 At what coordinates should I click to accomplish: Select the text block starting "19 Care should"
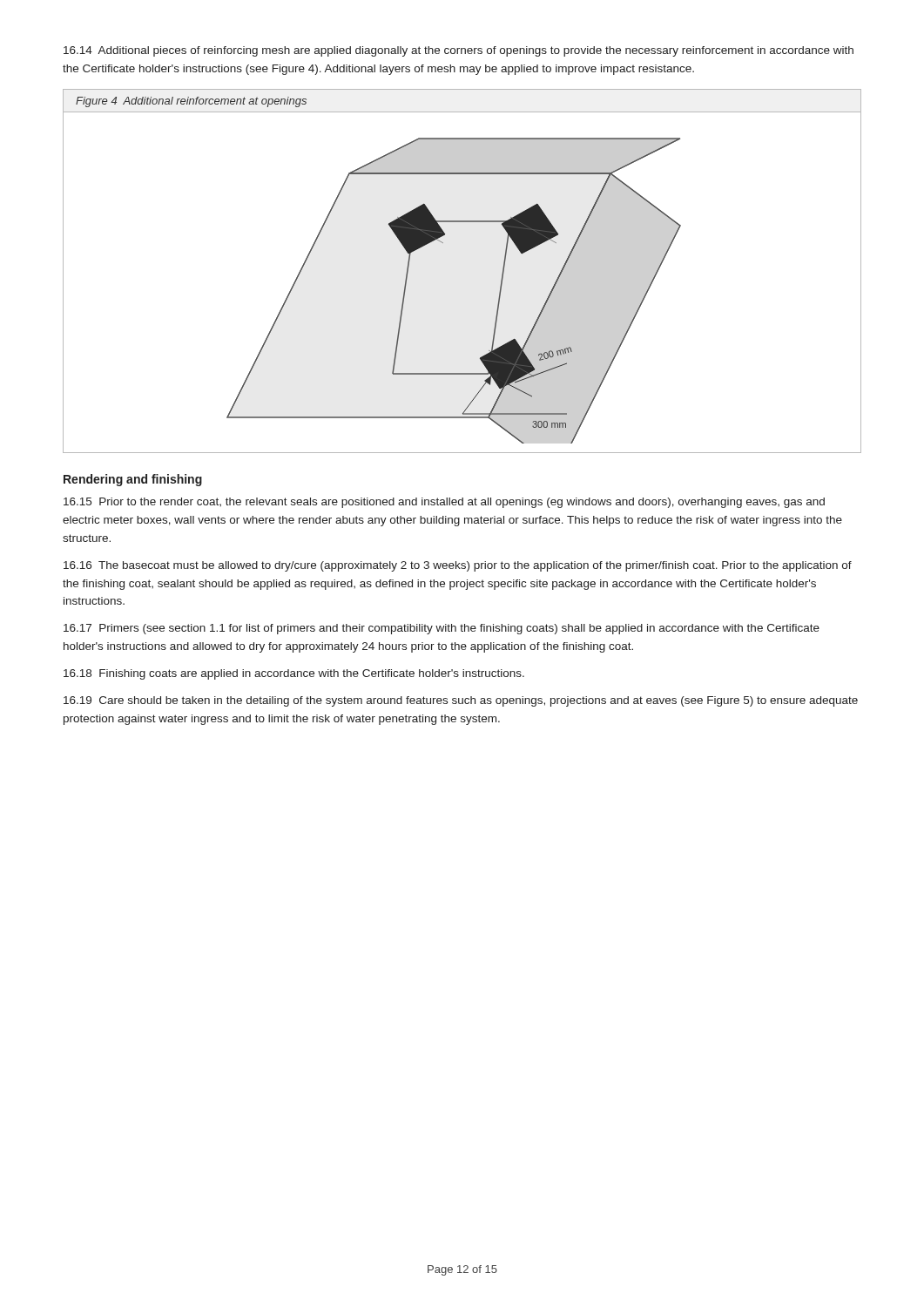[x=460, y=709]
